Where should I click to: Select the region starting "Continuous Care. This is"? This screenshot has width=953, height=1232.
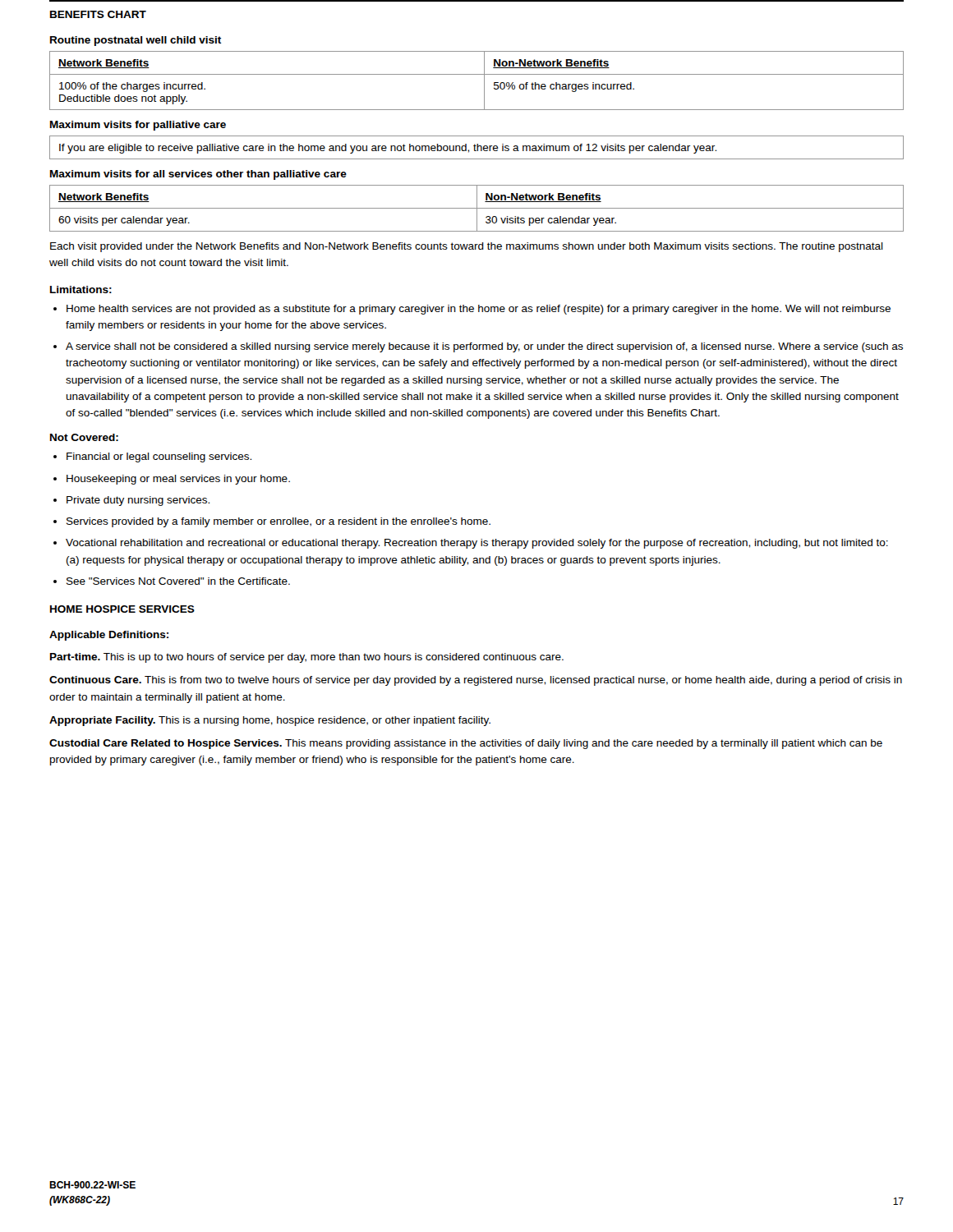476,688
